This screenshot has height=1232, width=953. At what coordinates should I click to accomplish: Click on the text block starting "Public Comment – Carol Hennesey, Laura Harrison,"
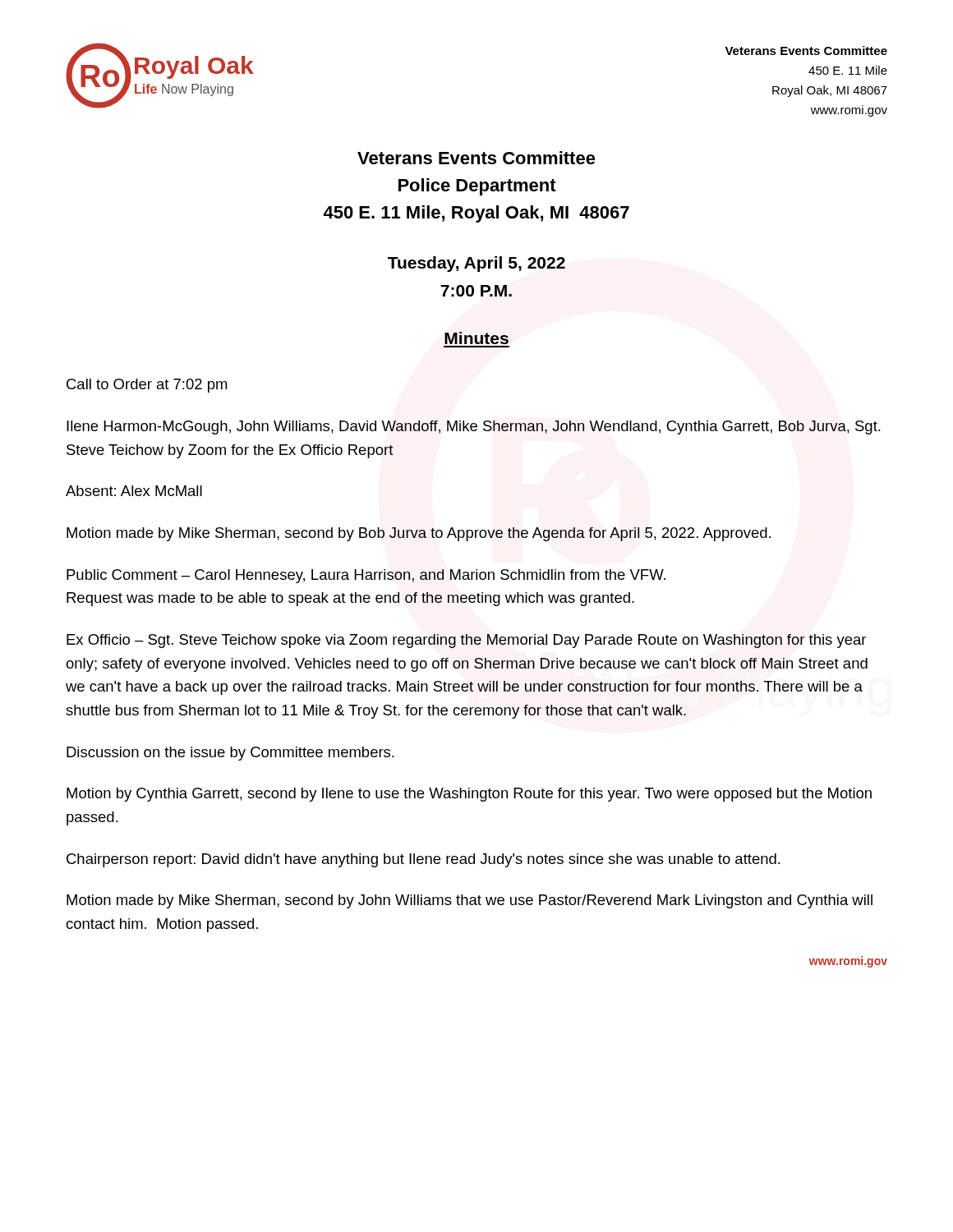point(366,586)
